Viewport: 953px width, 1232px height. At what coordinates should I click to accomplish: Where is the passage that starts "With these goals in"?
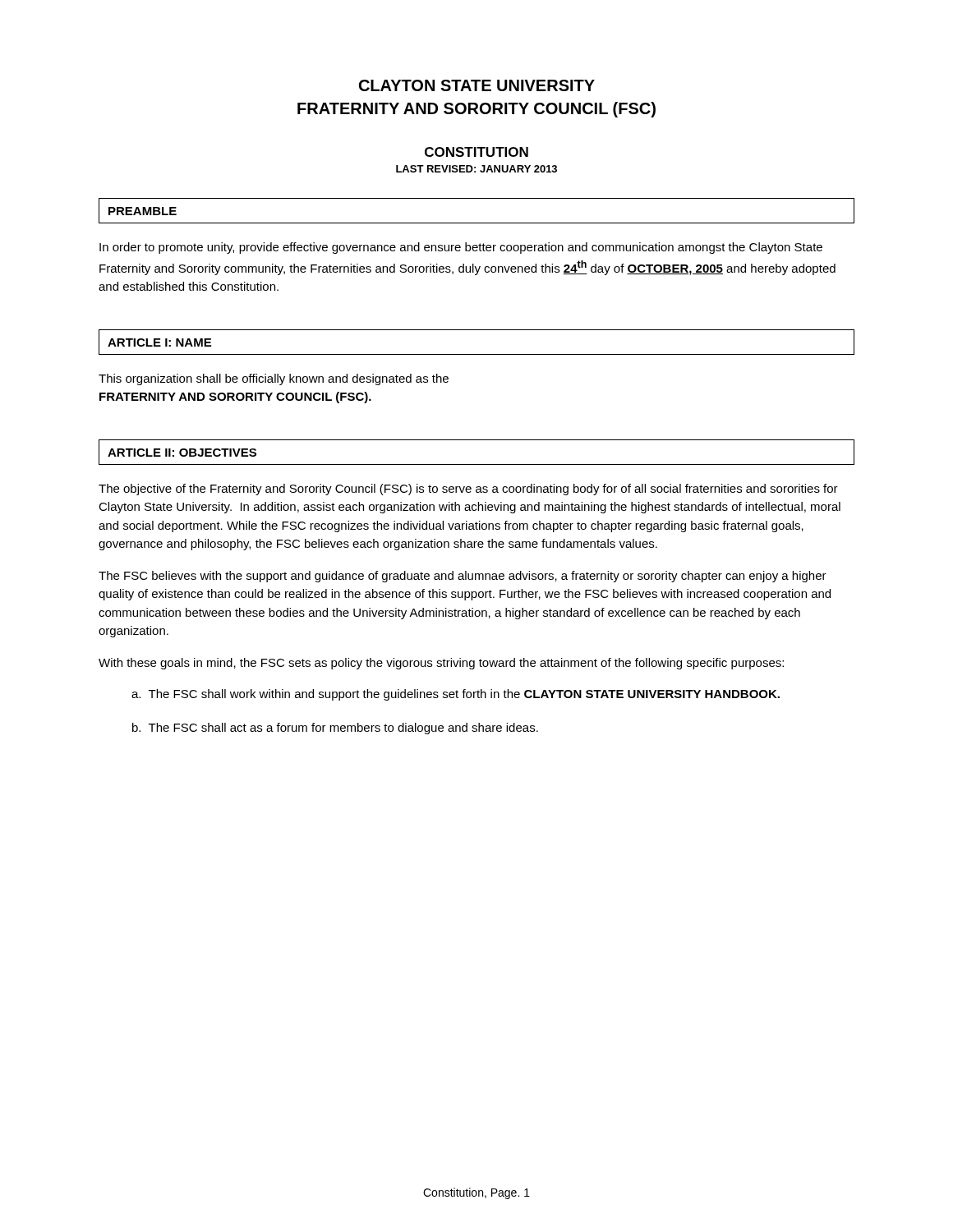pos(442,662)
